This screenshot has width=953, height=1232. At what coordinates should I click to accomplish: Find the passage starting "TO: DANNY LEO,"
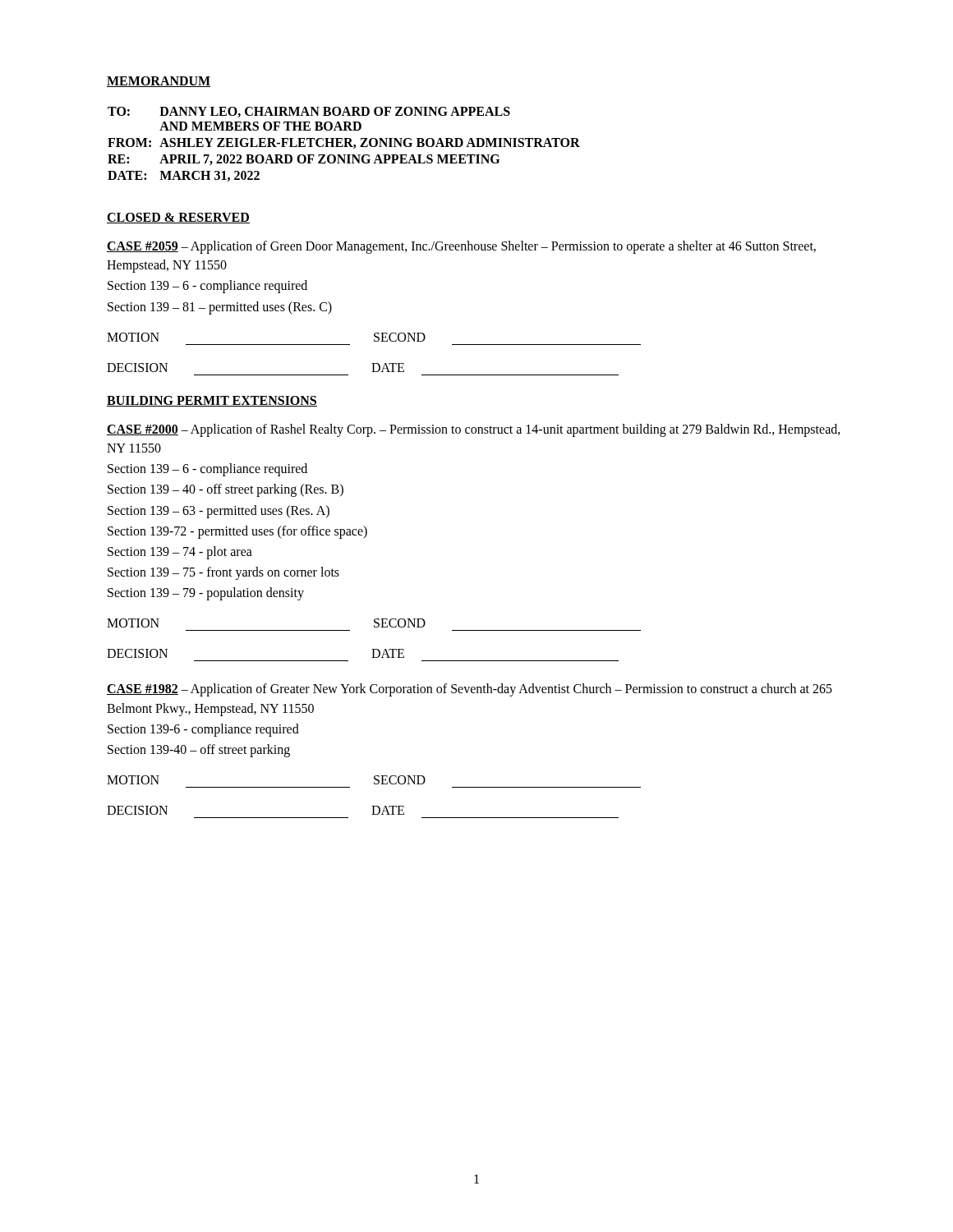[344, 144]
